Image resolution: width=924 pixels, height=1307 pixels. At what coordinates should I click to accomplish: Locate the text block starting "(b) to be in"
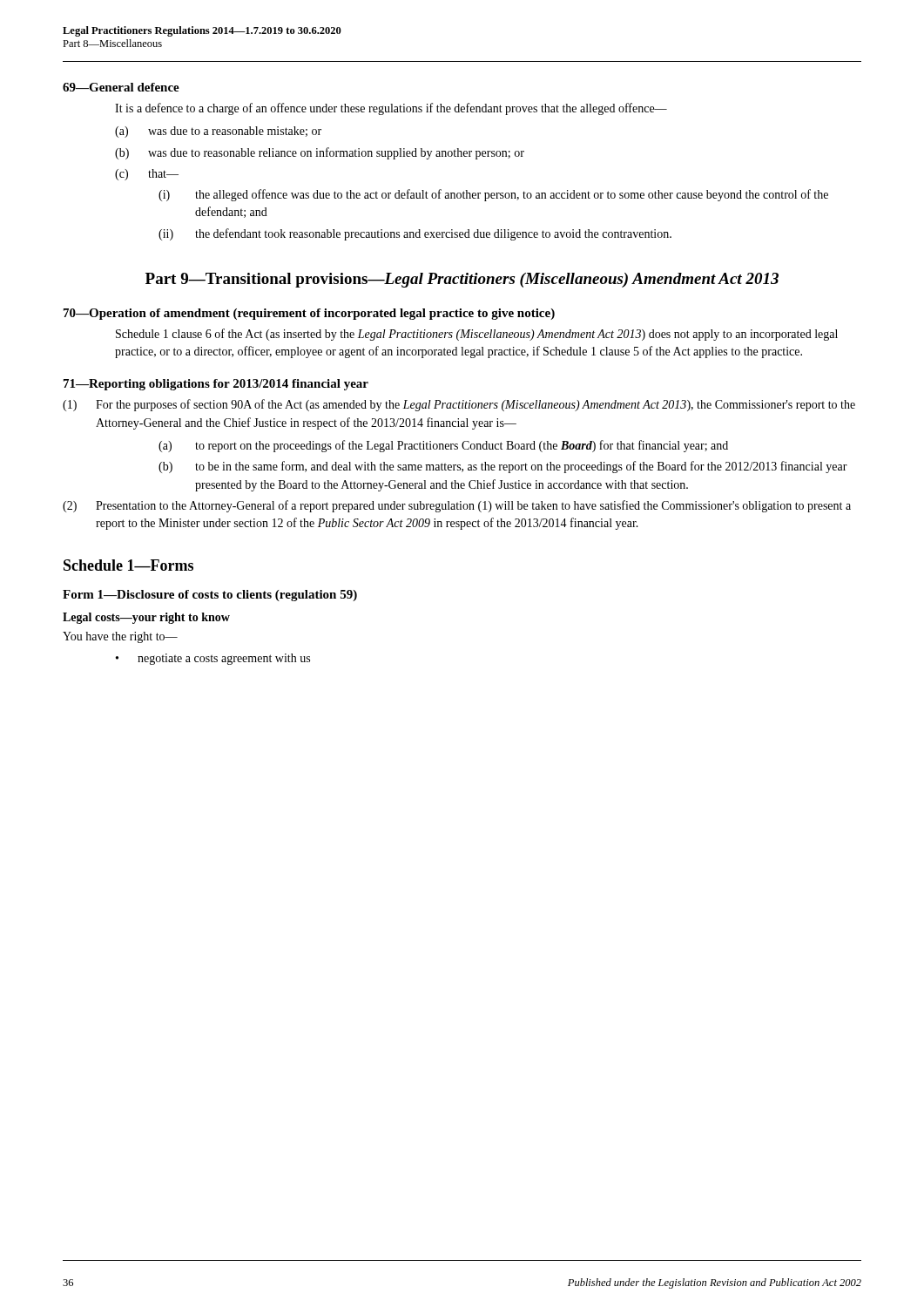[510, 476]
